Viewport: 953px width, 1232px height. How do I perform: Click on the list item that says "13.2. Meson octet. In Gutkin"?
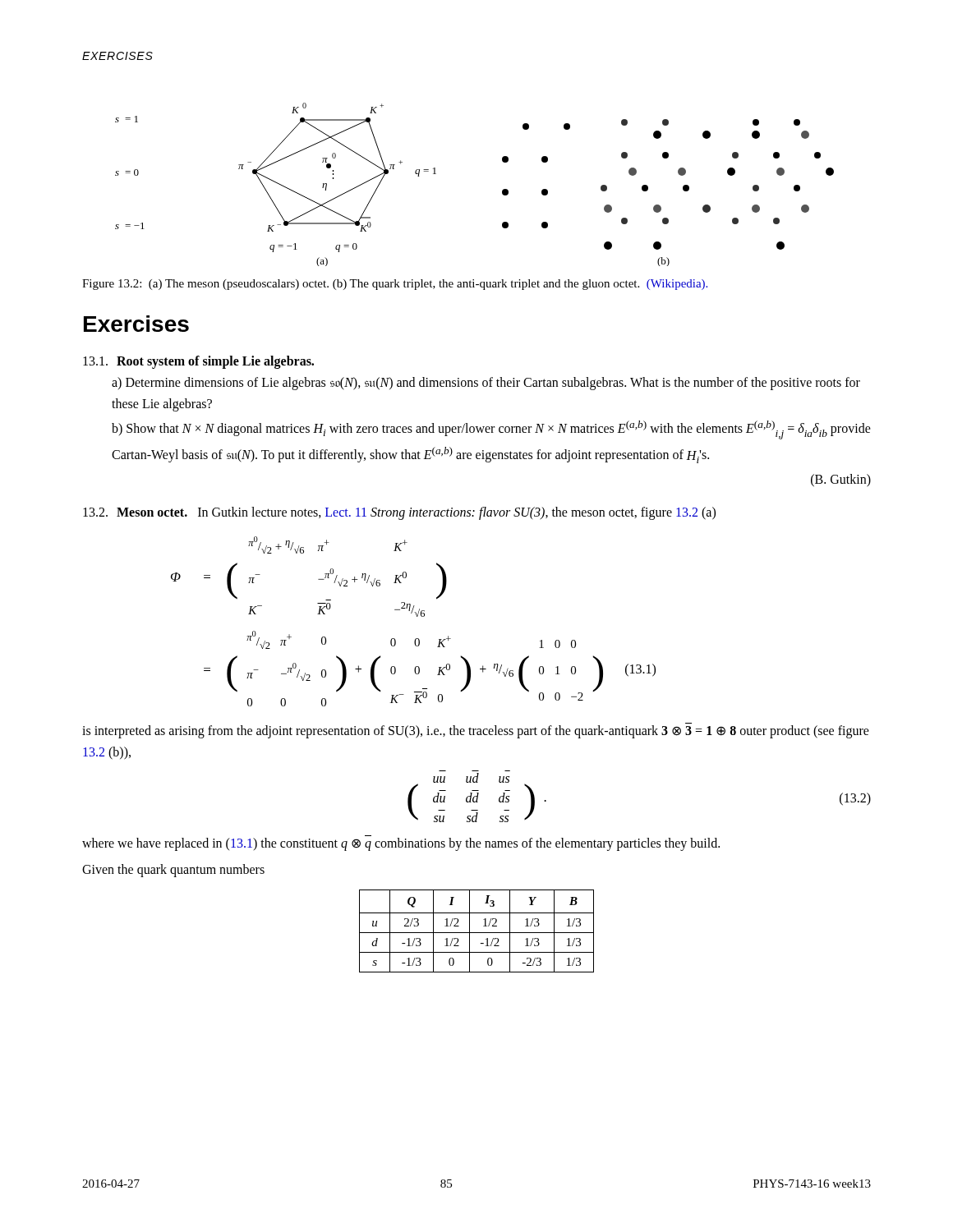399,512
